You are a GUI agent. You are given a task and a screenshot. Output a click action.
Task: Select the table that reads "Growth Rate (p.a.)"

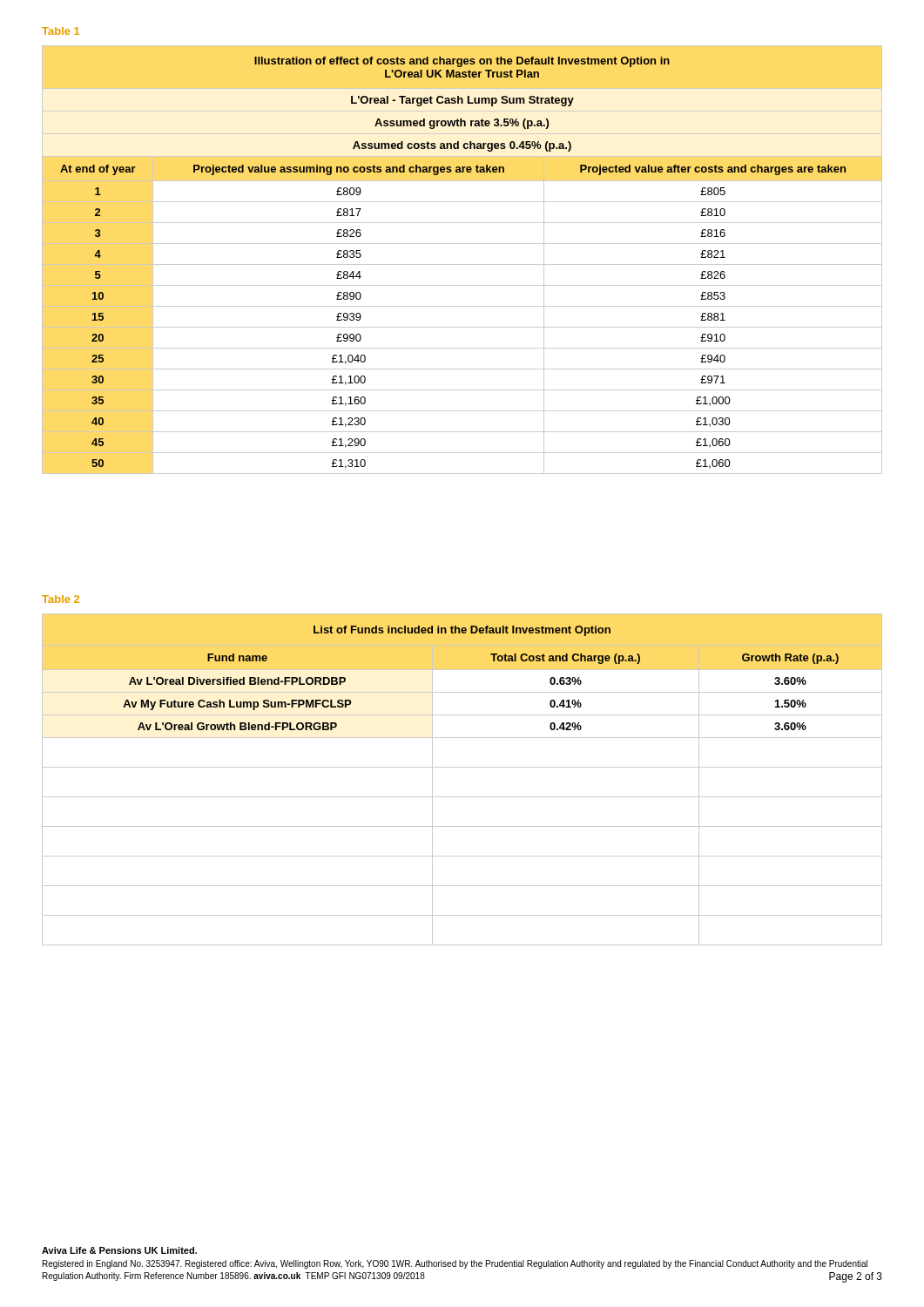pyautogui.click(x=462, y=779)
